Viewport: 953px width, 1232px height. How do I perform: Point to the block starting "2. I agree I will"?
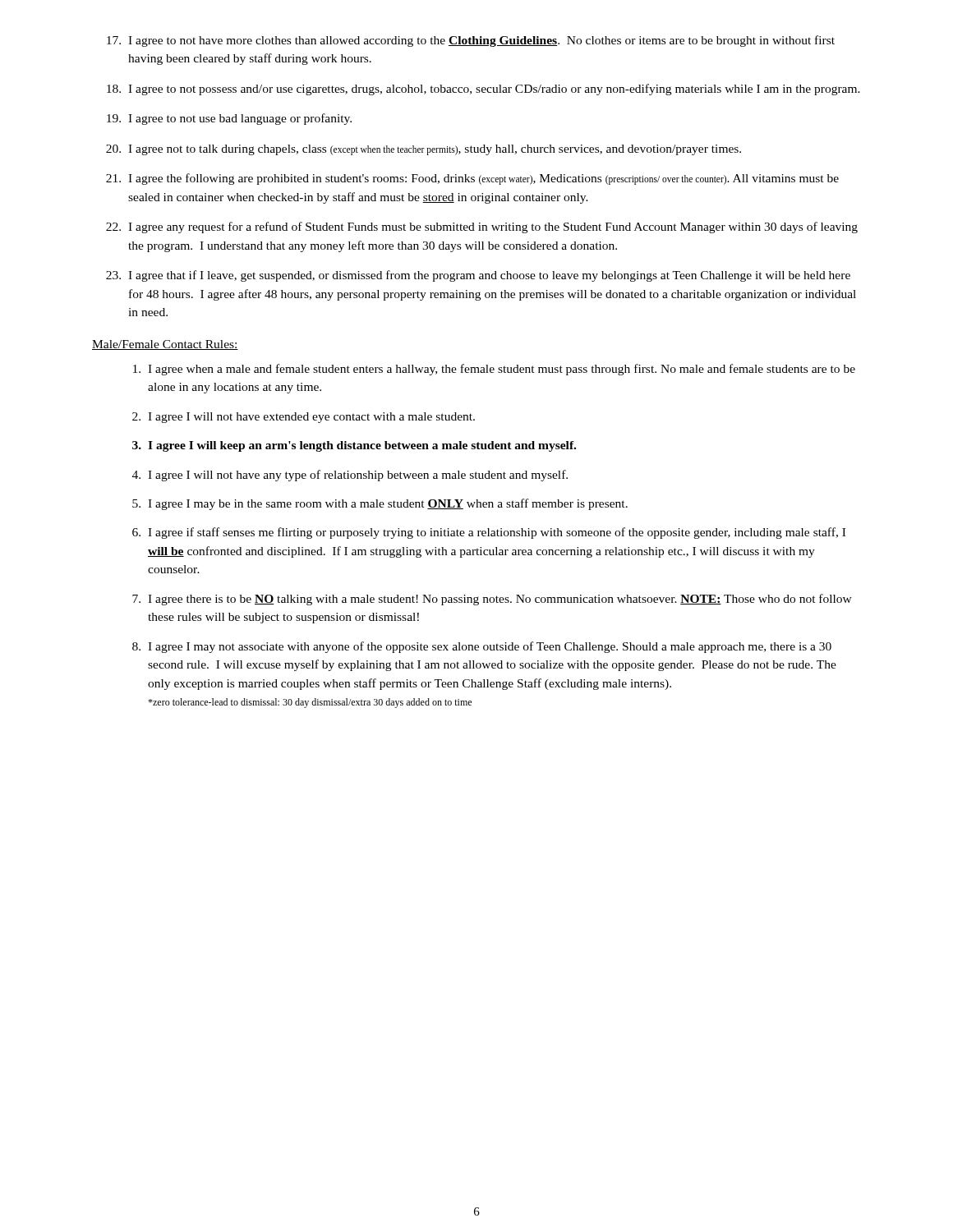coord(304,418)
